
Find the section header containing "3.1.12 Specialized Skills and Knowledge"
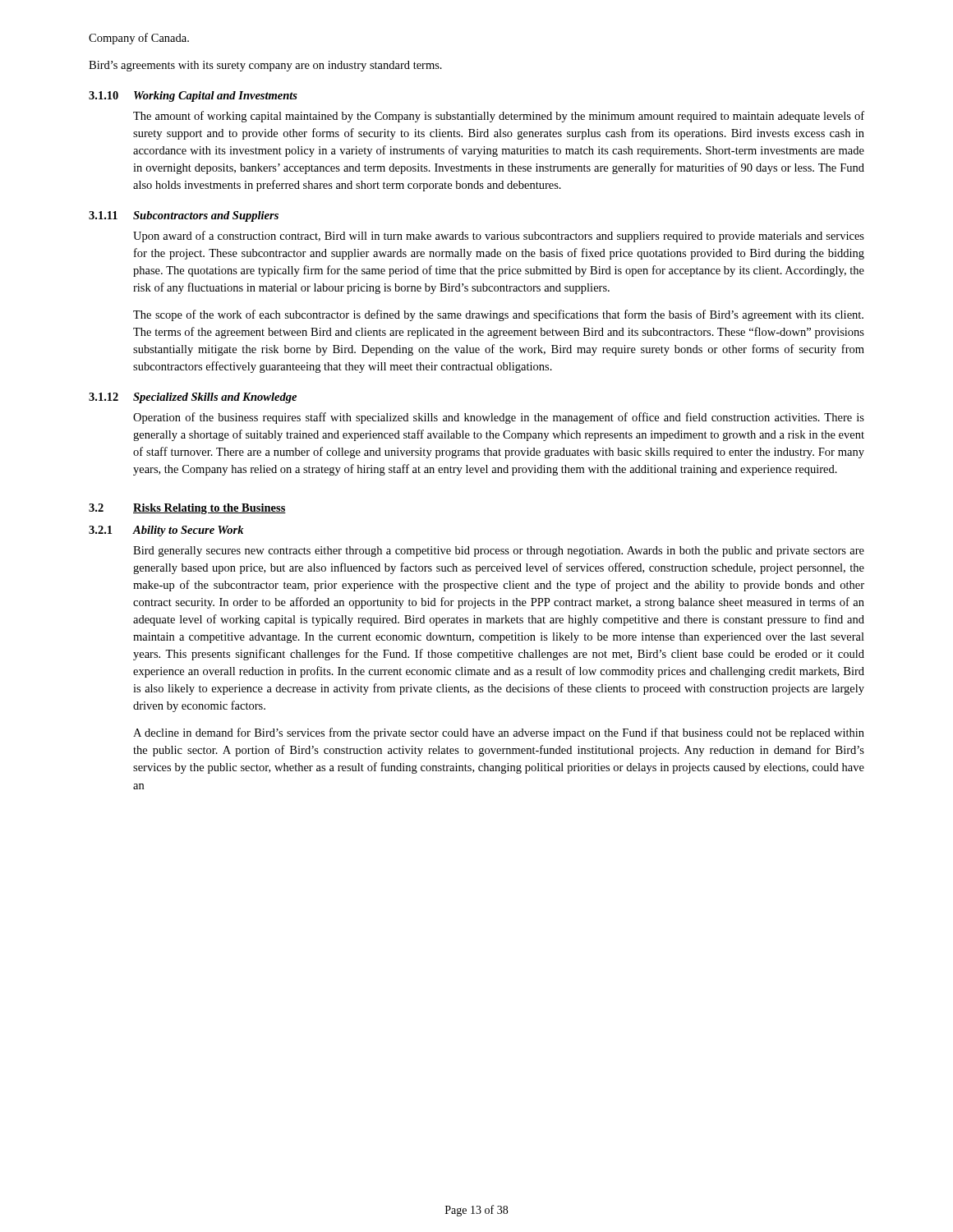click(x=193, y=397)
